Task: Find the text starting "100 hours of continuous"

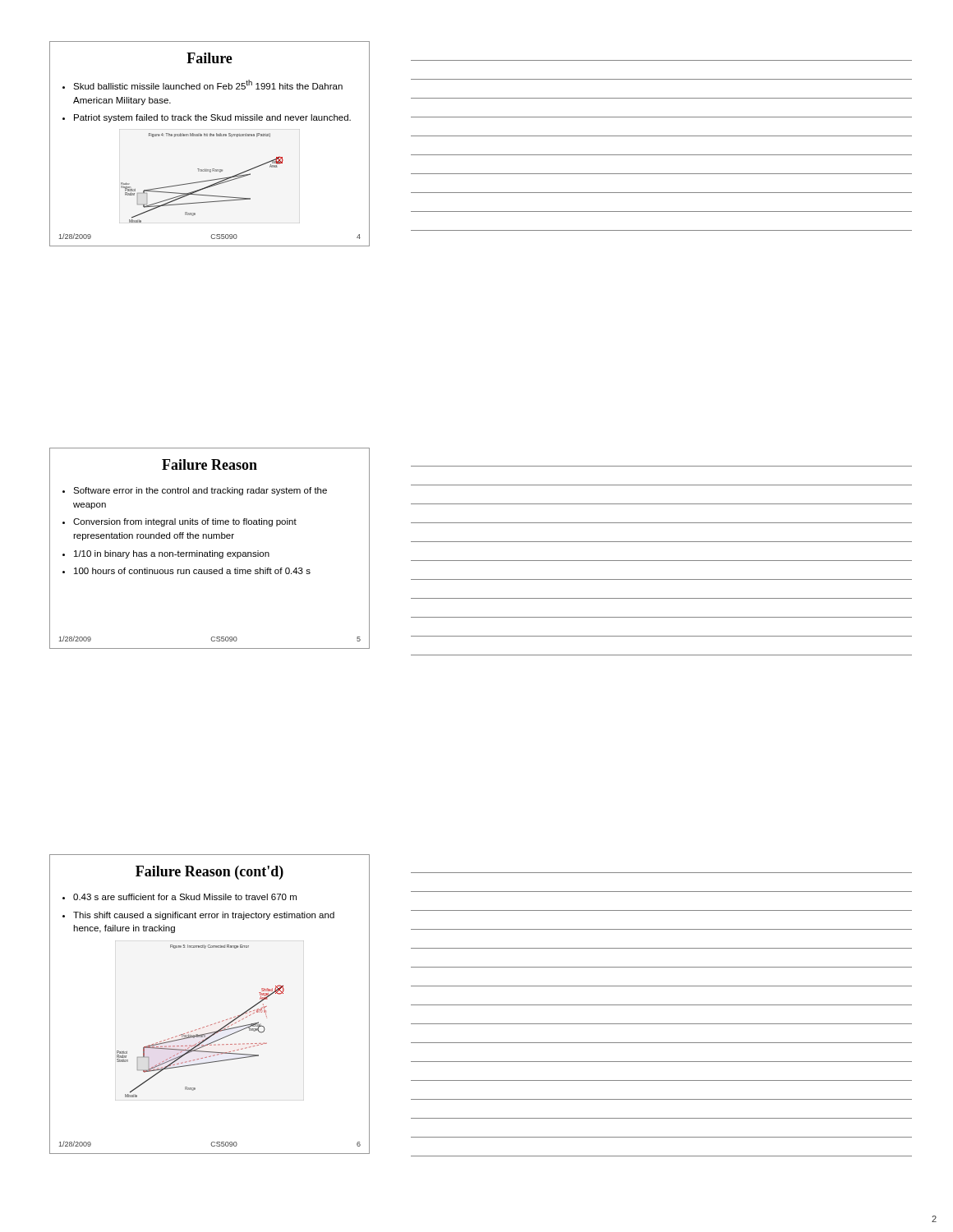Action: point(215,571)
